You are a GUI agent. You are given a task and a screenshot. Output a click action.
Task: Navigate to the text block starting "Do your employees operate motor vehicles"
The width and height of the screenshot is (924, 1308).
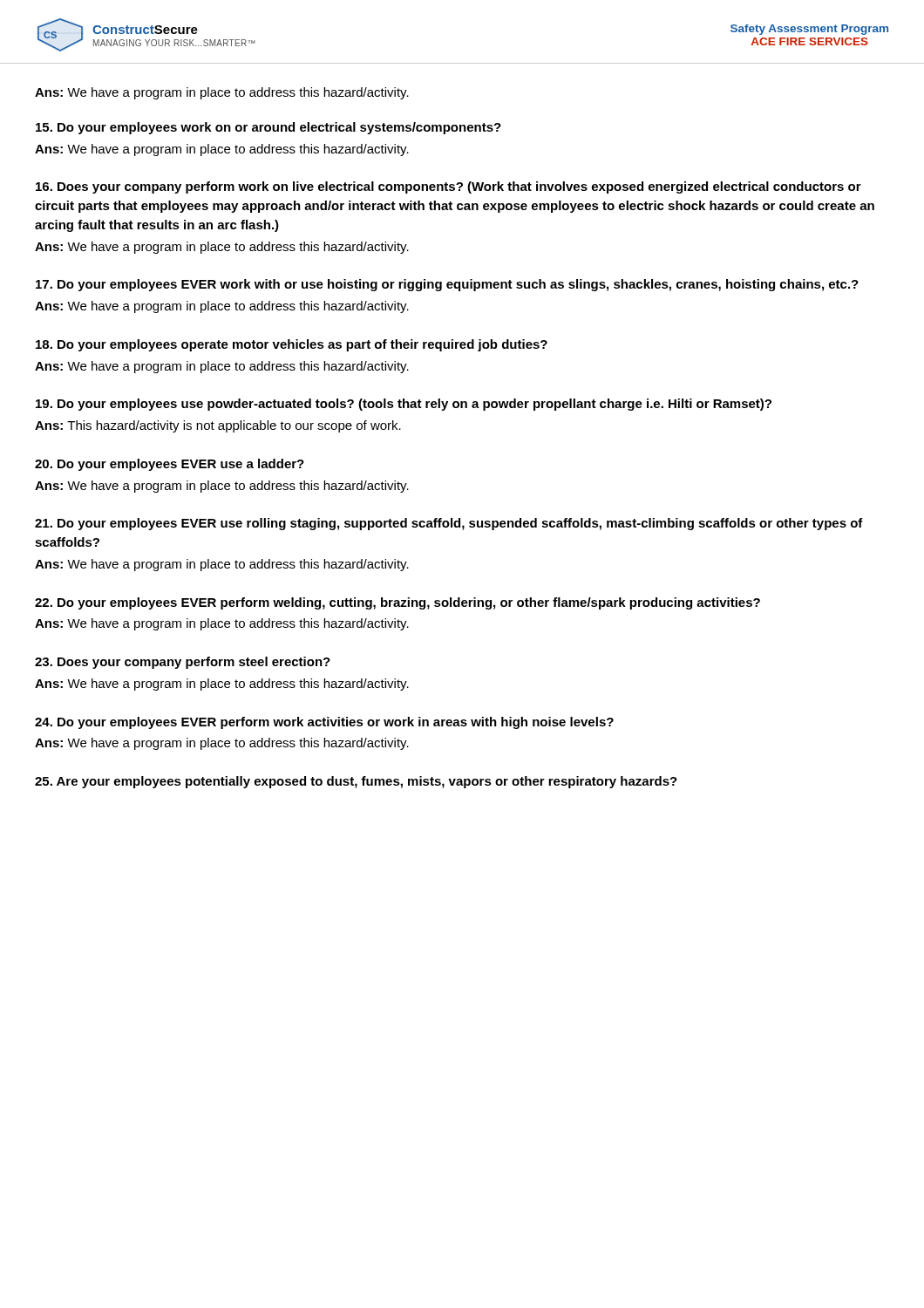[462, 355]
